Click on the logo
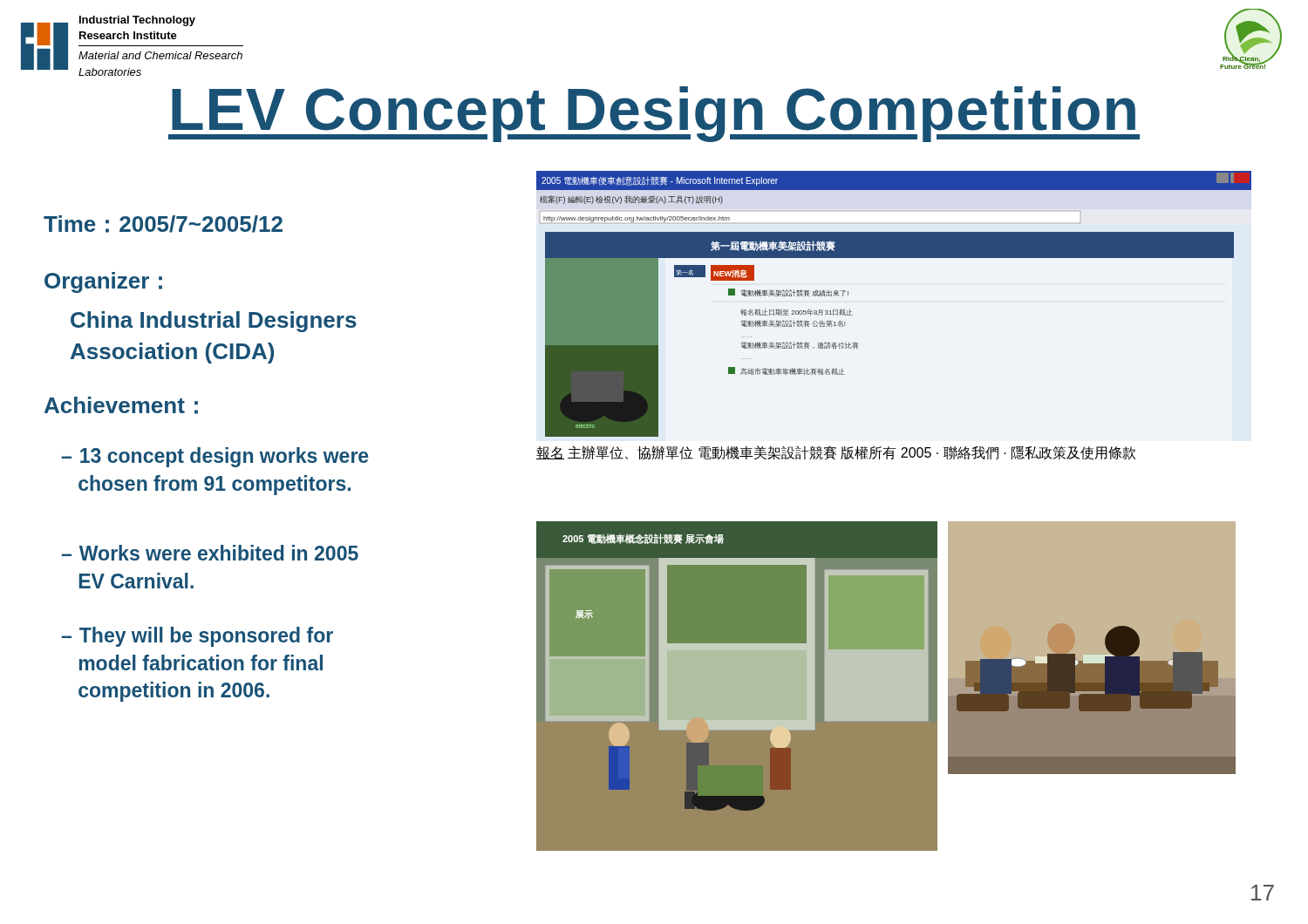 point(1227,40)
